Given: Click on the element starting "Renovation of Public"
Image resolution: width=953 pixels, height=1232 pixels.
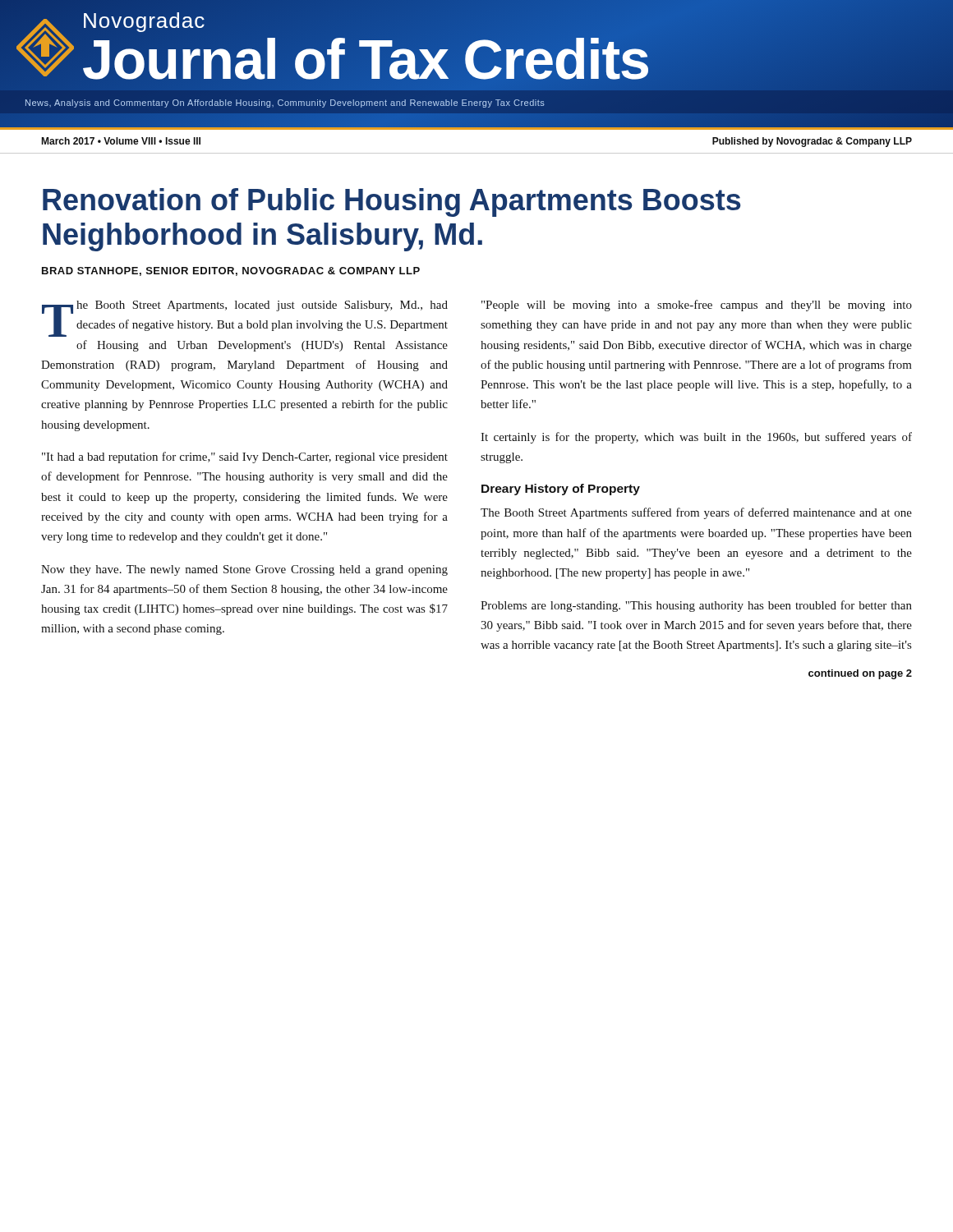Looking at the screenshot, I should (391, 217).
